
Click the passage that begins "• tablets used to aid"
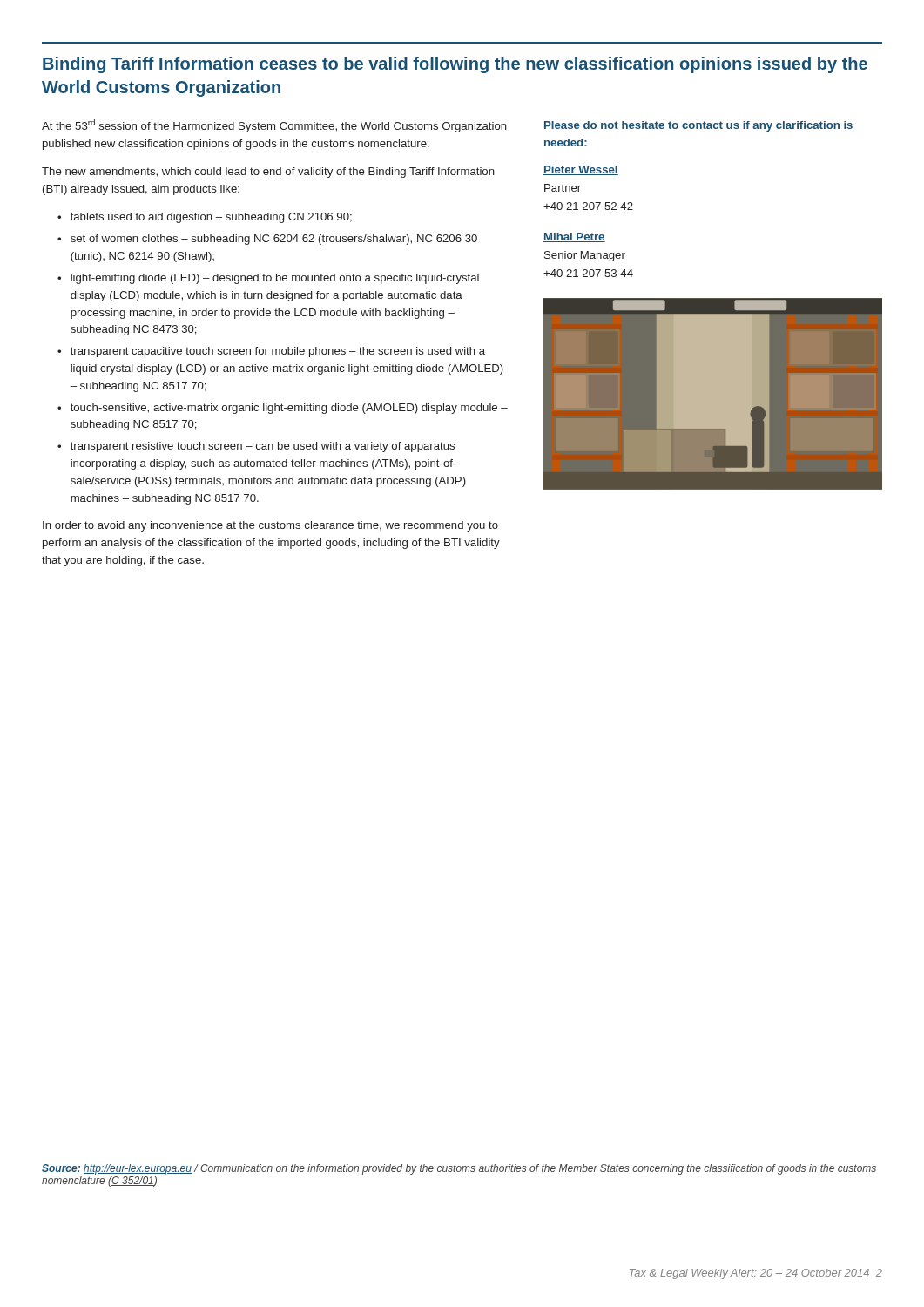[285, 217]
